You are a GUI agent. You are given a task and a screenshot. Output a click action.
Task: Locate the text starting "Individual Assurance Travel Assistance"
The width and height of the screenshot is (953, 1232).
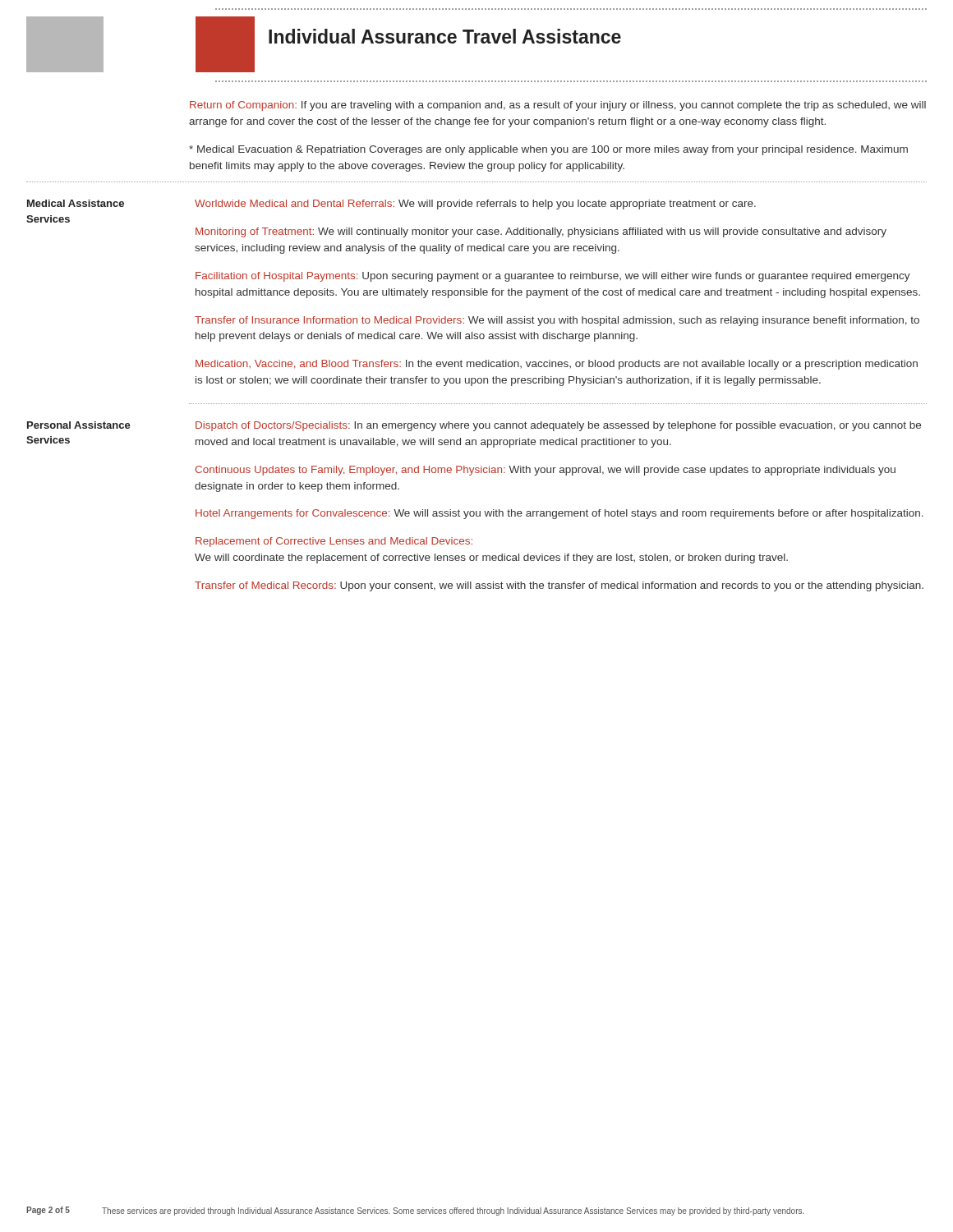tap(445, 37)
